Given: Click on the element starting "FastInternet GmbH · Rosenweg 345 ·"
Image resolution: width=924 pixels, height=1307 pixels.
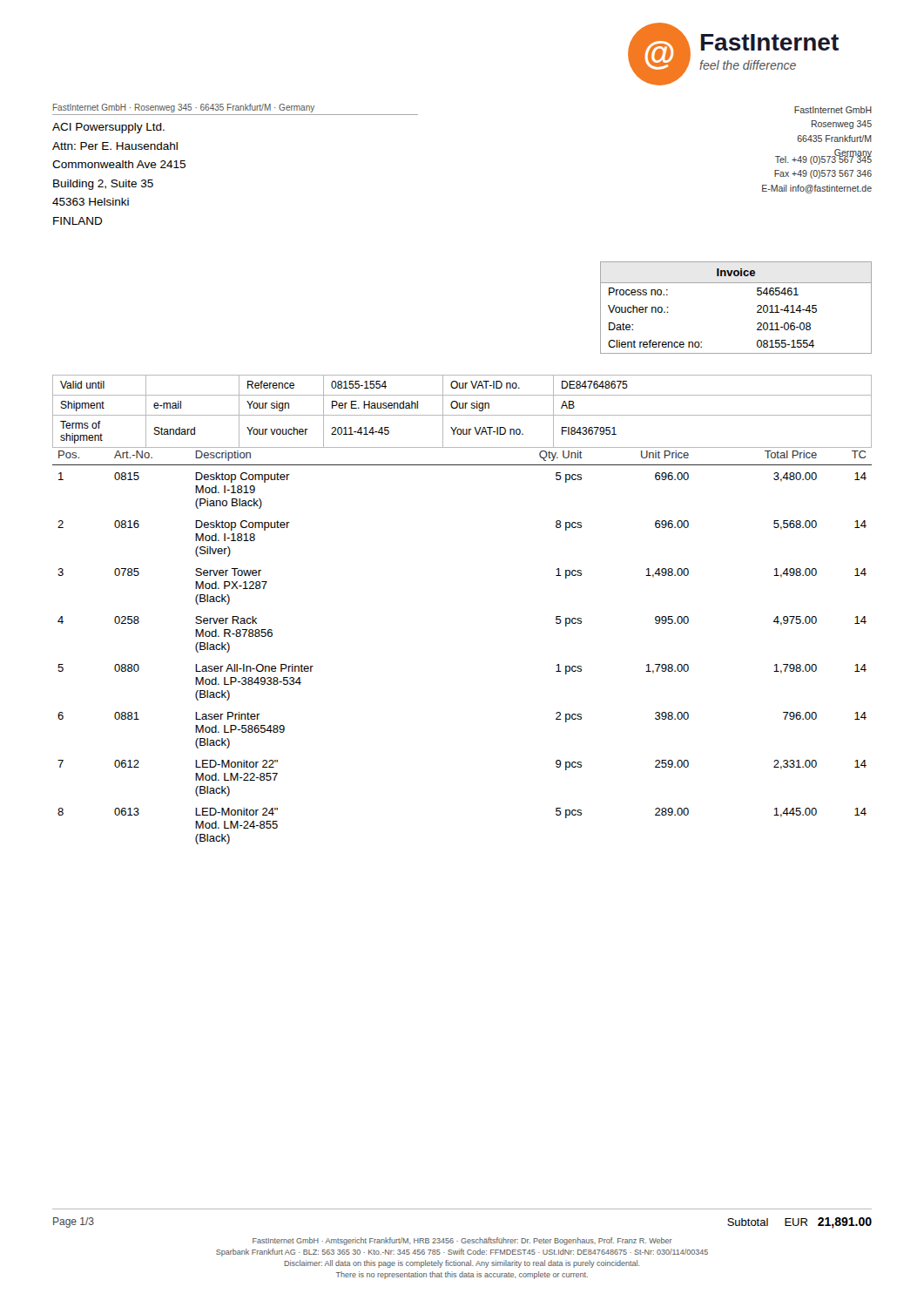Looking at the screenshot, I should click(183, 108).
